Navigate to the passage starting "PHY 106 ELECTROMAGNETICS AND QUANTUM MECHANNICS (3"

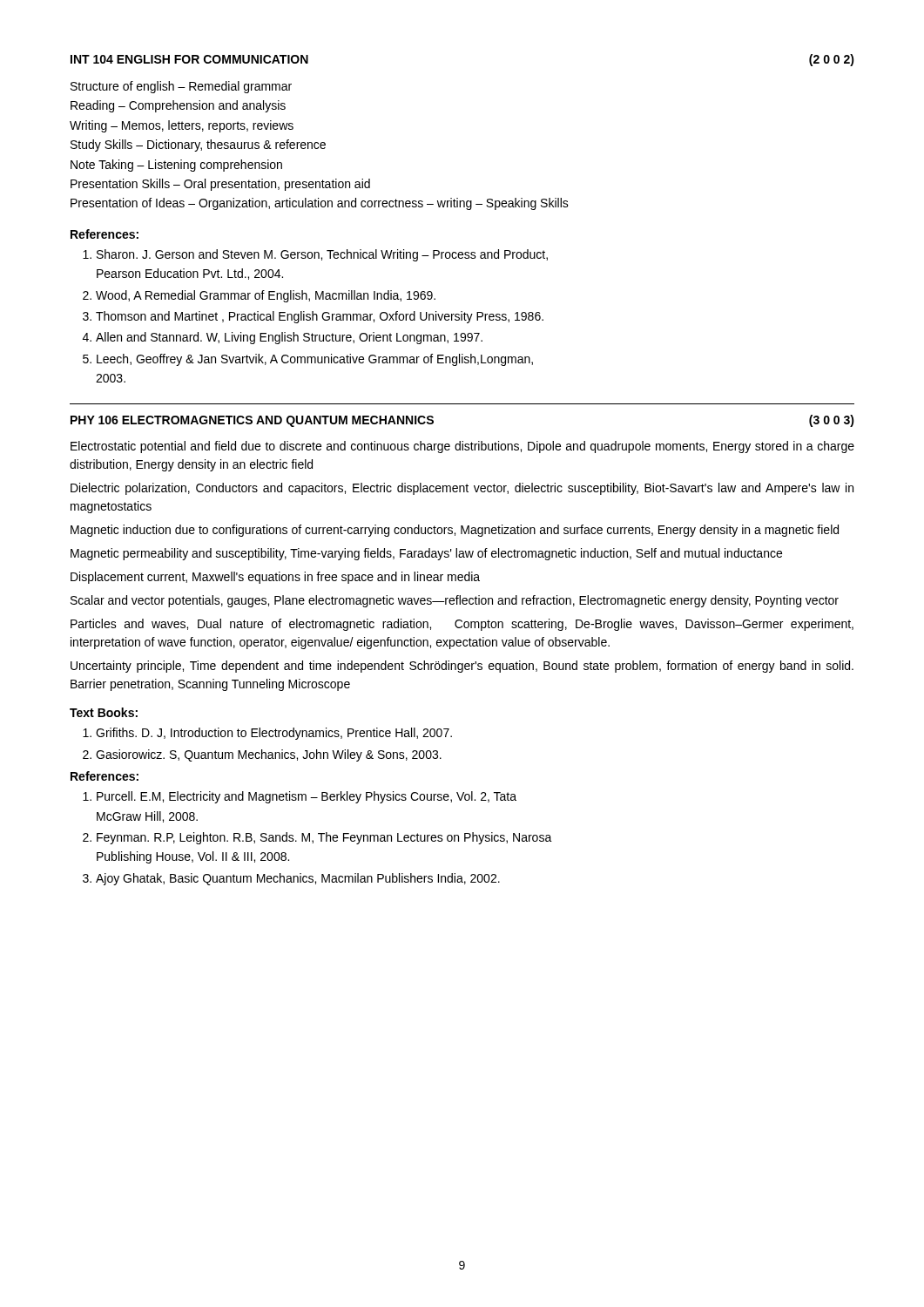tap(260, 421)
